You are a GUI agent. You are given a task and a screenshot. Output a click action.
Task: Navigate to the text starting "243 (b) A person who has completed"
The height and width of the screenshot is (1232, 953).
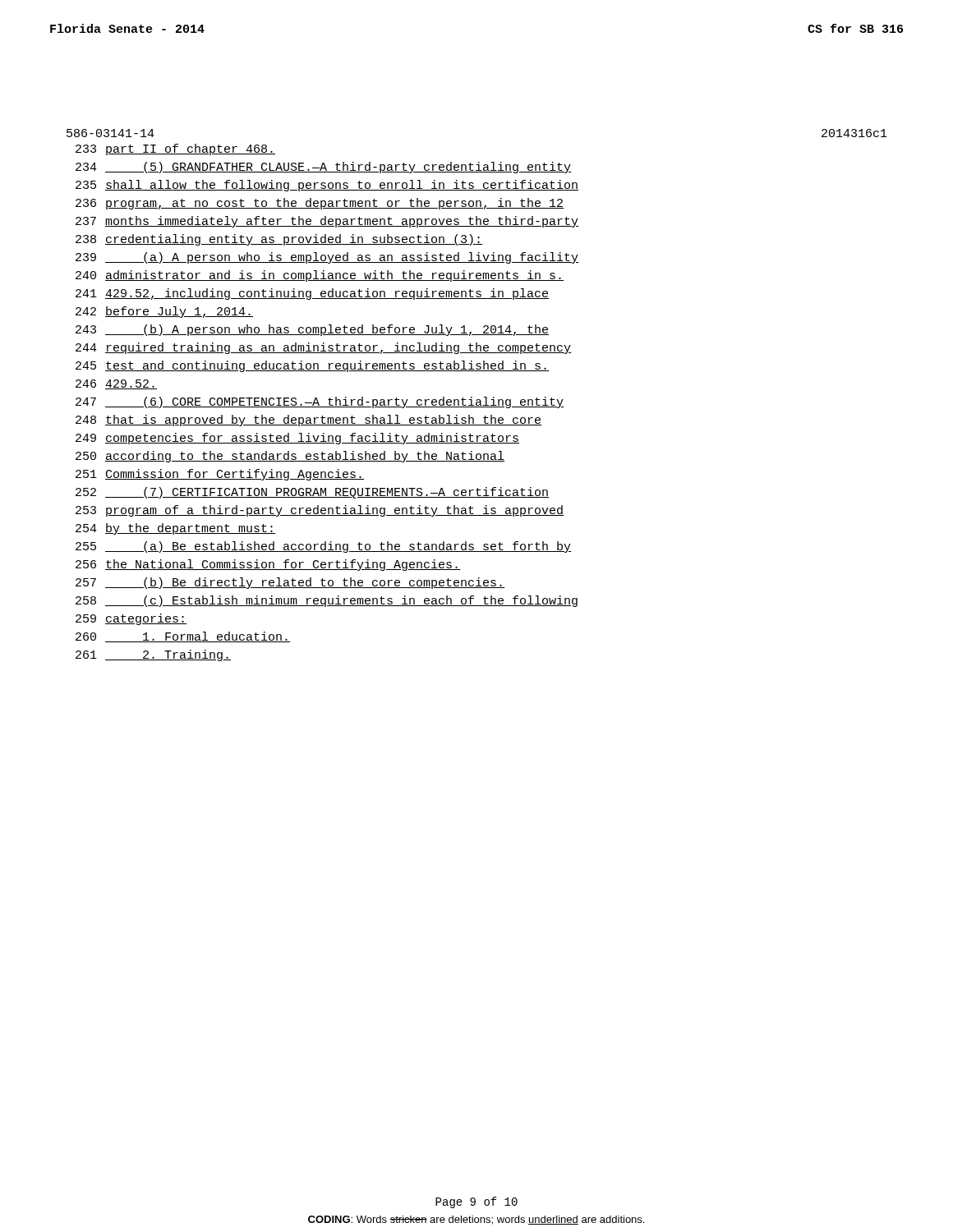[476, 331]
